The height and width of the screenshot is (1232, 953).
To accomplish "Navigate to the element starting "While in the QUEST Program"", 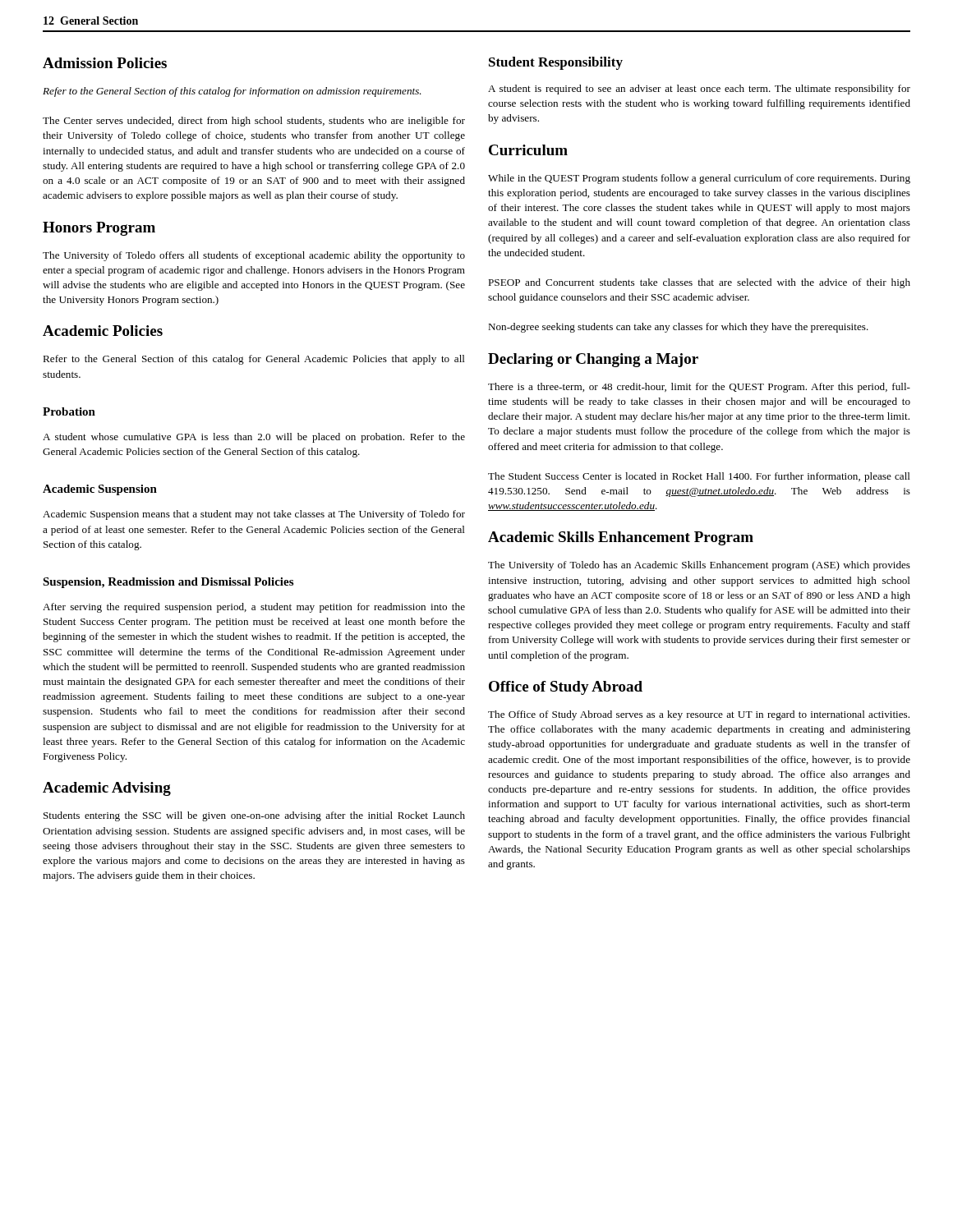I will pyautogui.click(x=699, y=215).
